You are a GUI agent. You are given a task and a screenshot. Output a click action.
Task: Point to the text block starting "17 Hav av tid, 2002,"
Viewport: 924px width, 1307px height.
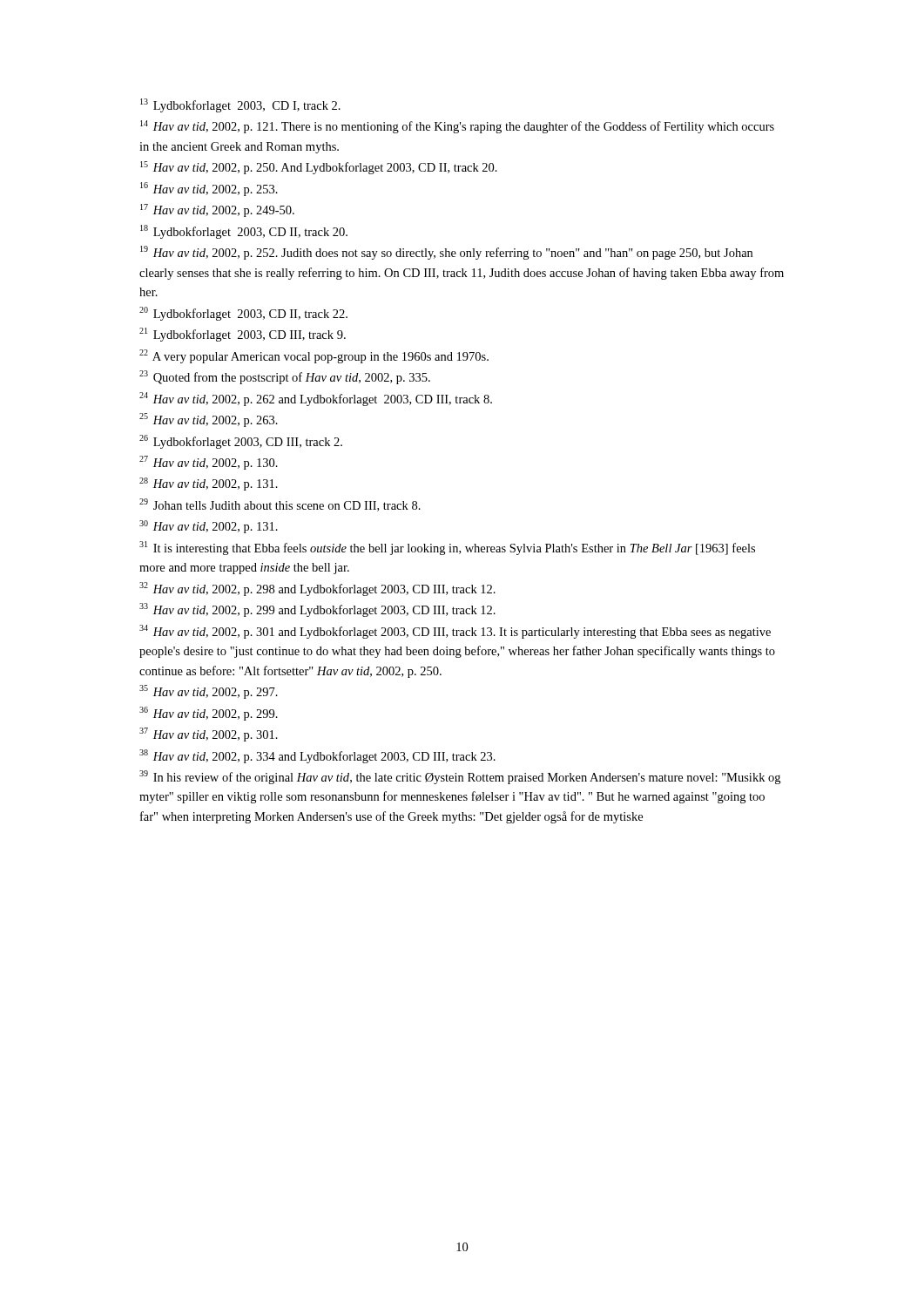[217, 209]
